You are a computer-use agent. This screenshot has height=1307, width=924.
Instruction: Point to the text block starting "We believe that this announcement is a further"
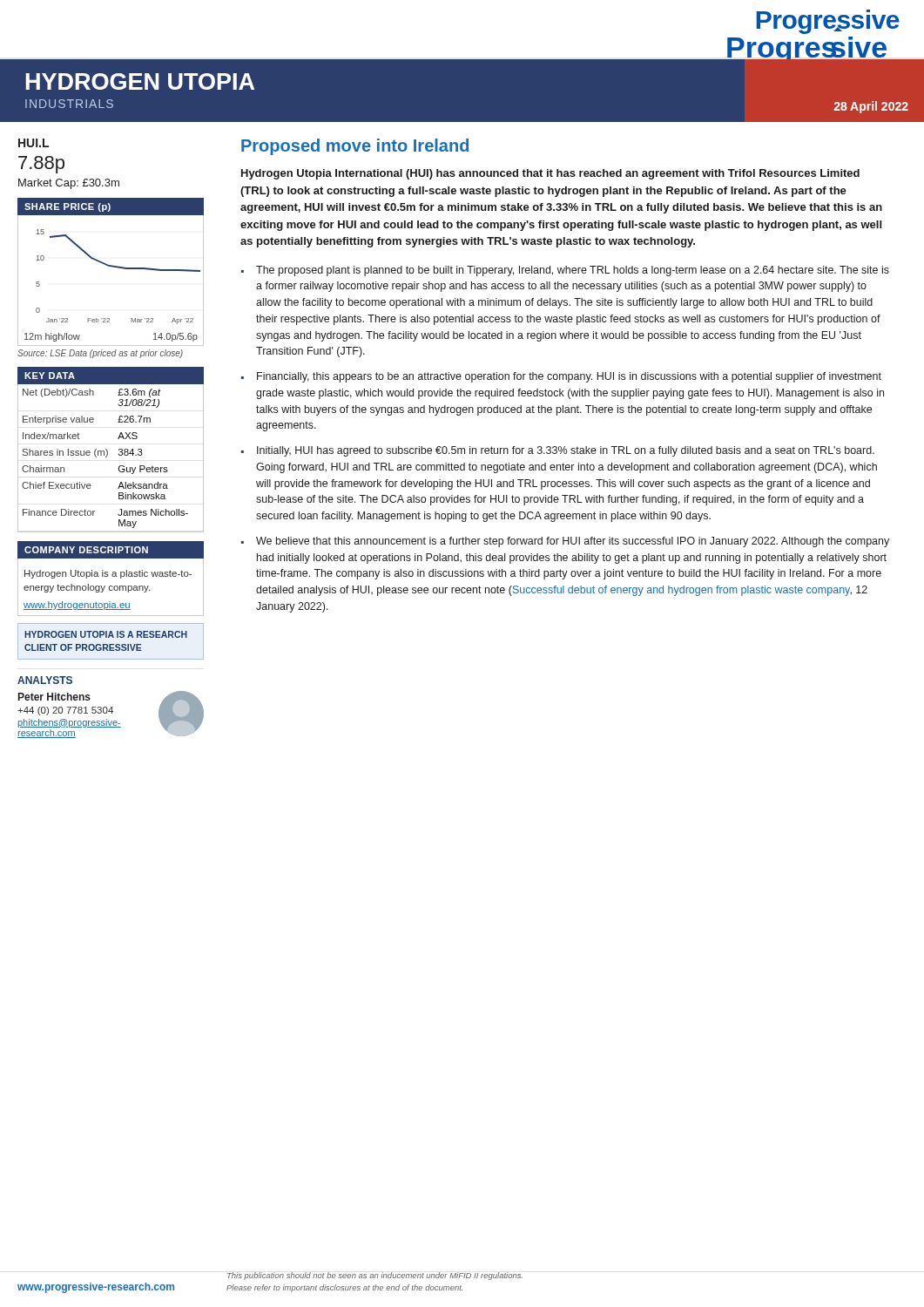coord(573,574)
